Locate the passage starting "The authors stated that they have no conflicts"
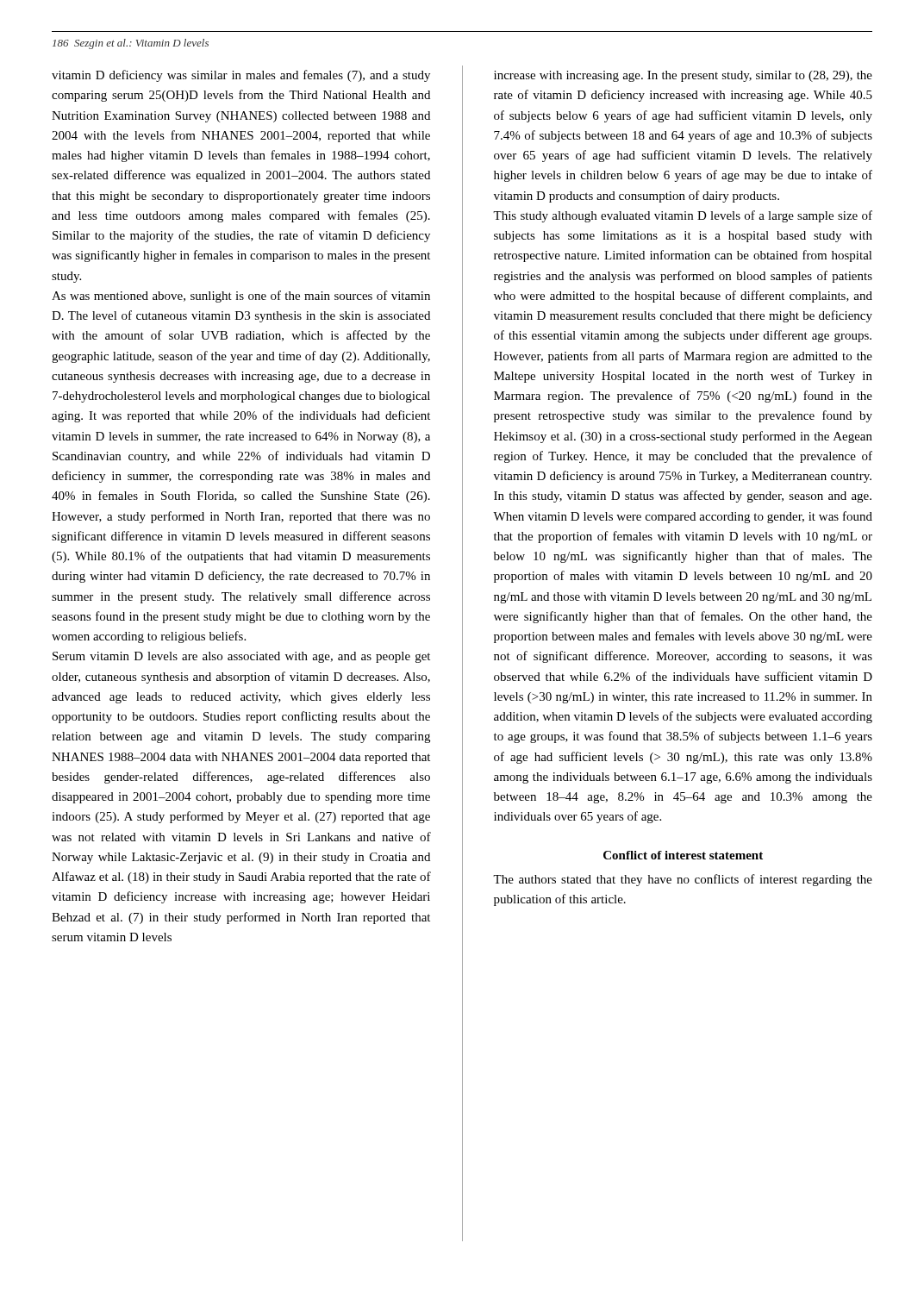924x1293 pixels. point(683,889)
